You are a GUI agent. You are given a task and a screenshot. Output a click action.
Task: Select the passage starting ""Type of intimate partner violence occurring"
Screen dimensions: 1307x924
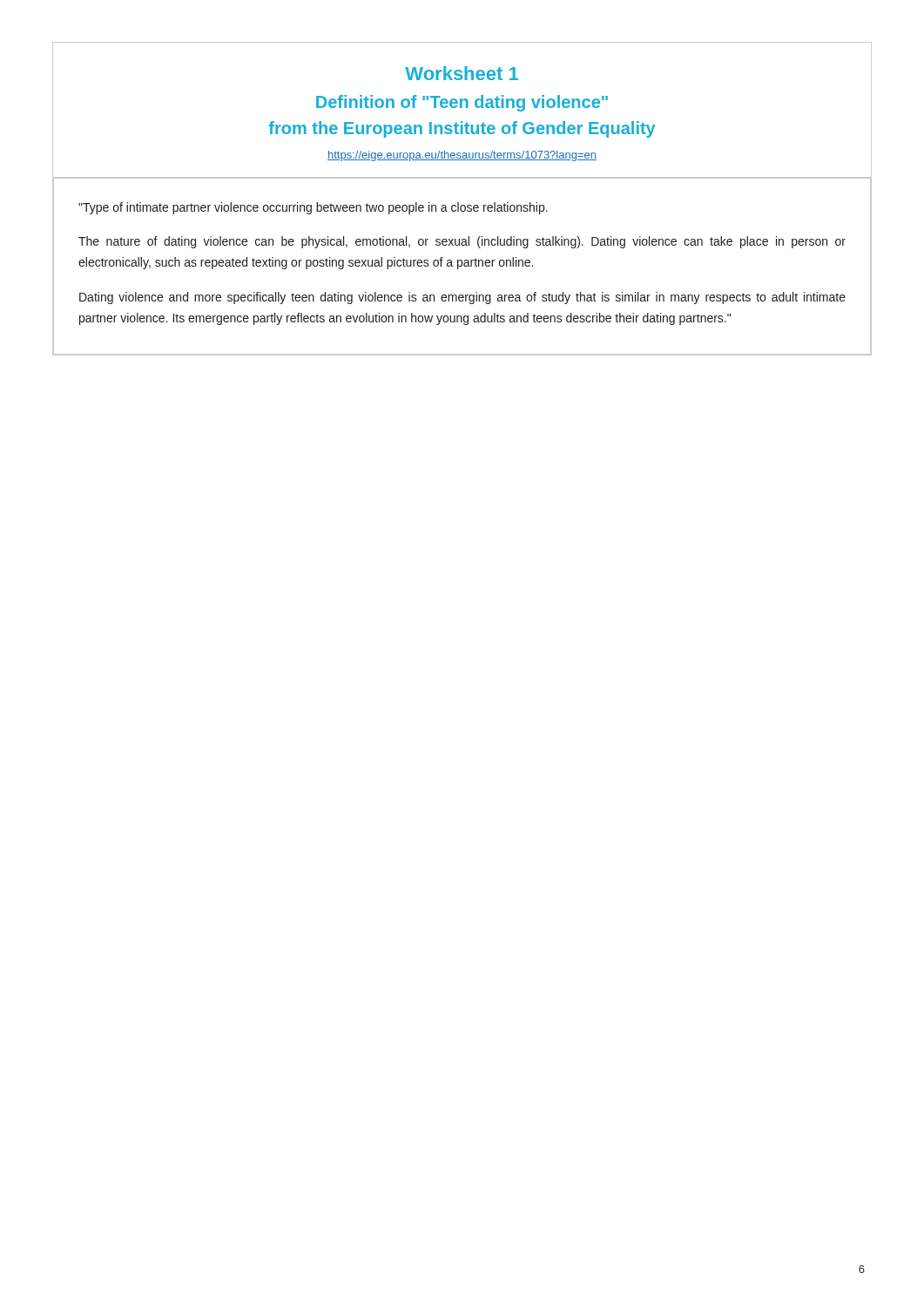click(x=462, y=263)
